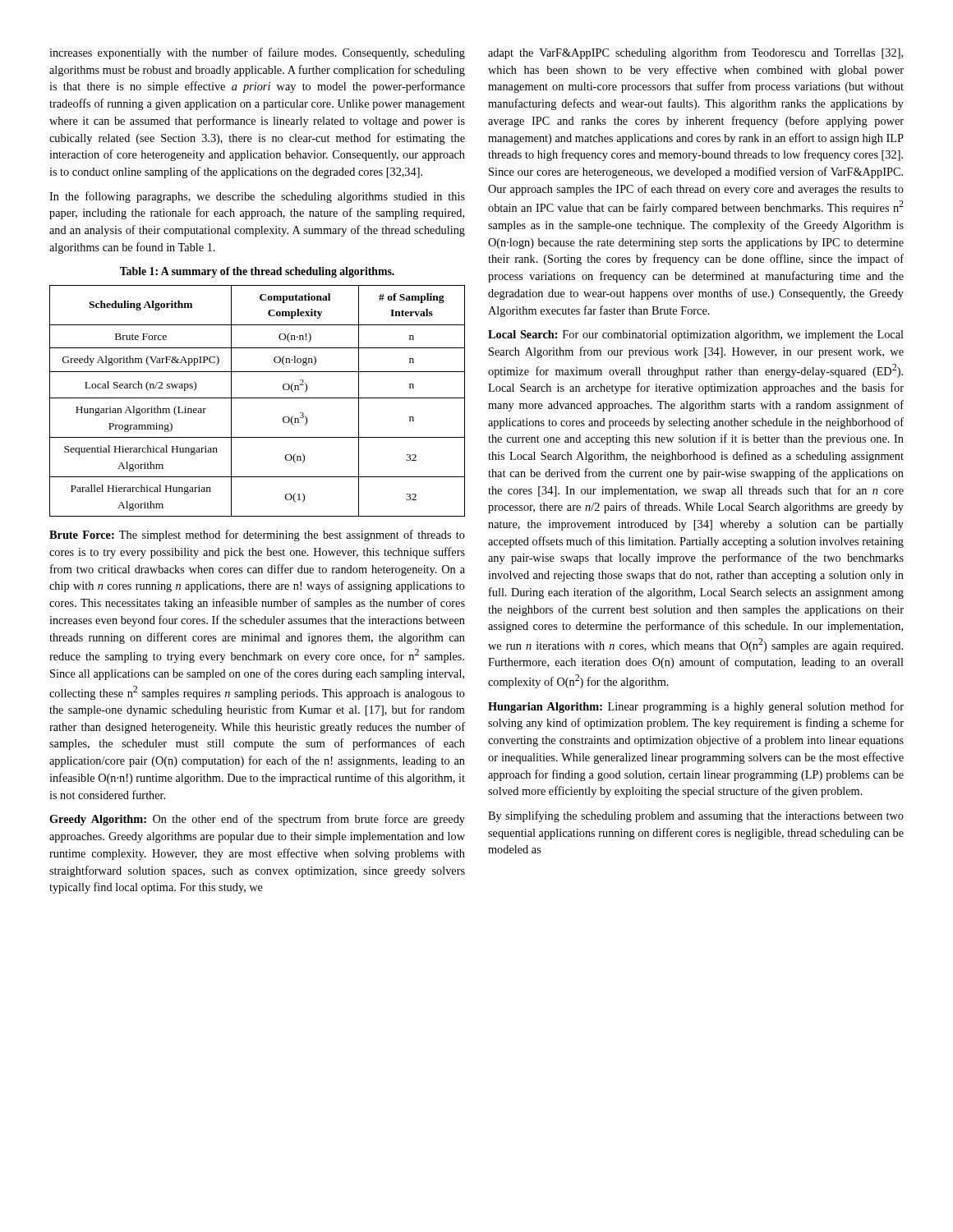Image resolution: width=953 pixels, height=1232 pixels.
Task: Navigate to the text block starting "Brute Force: The simplest method for determining"
Action: (x=257, y=665)
